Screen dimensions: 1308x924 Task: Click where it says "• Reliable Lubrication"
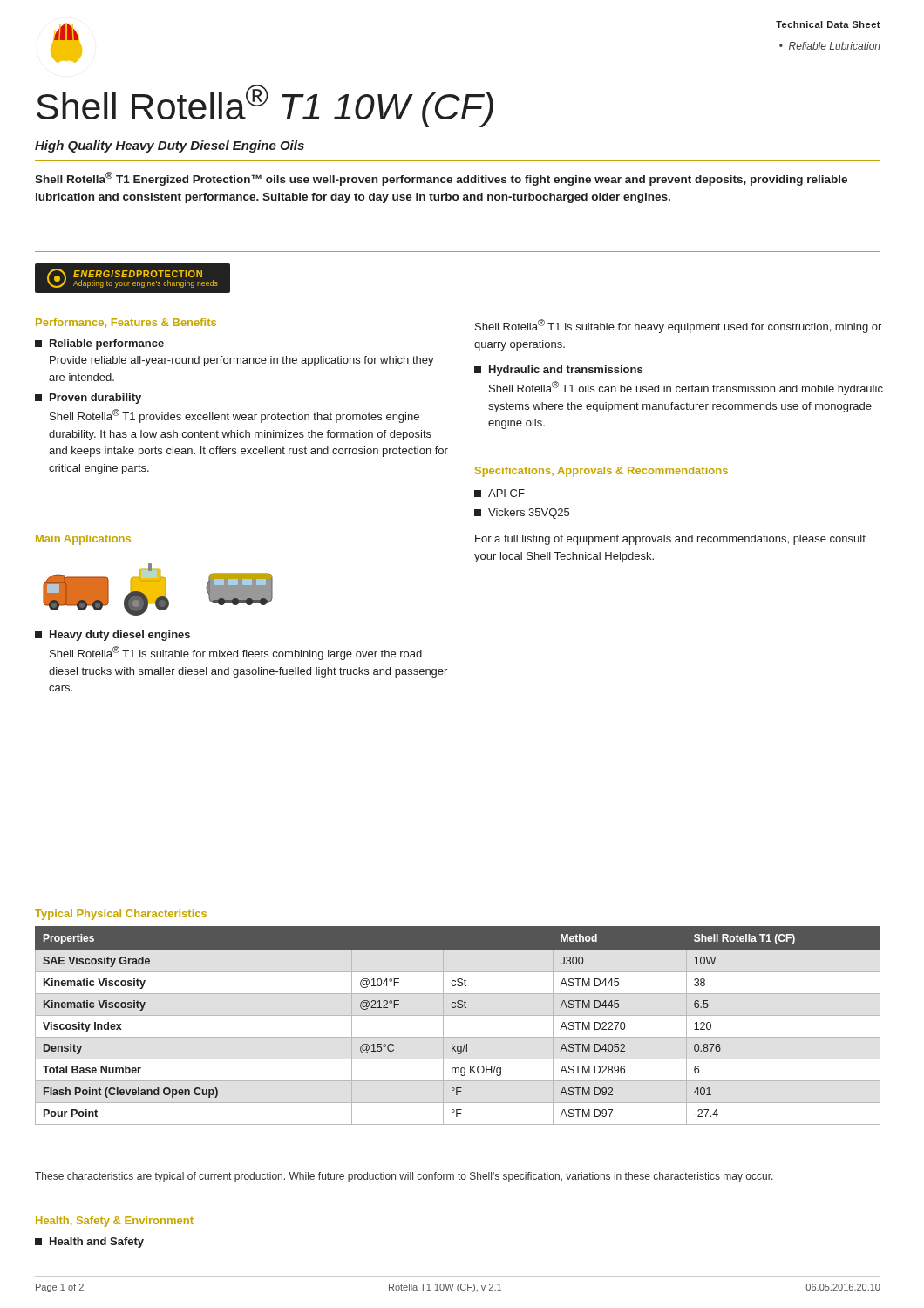[x=830, y=46]
